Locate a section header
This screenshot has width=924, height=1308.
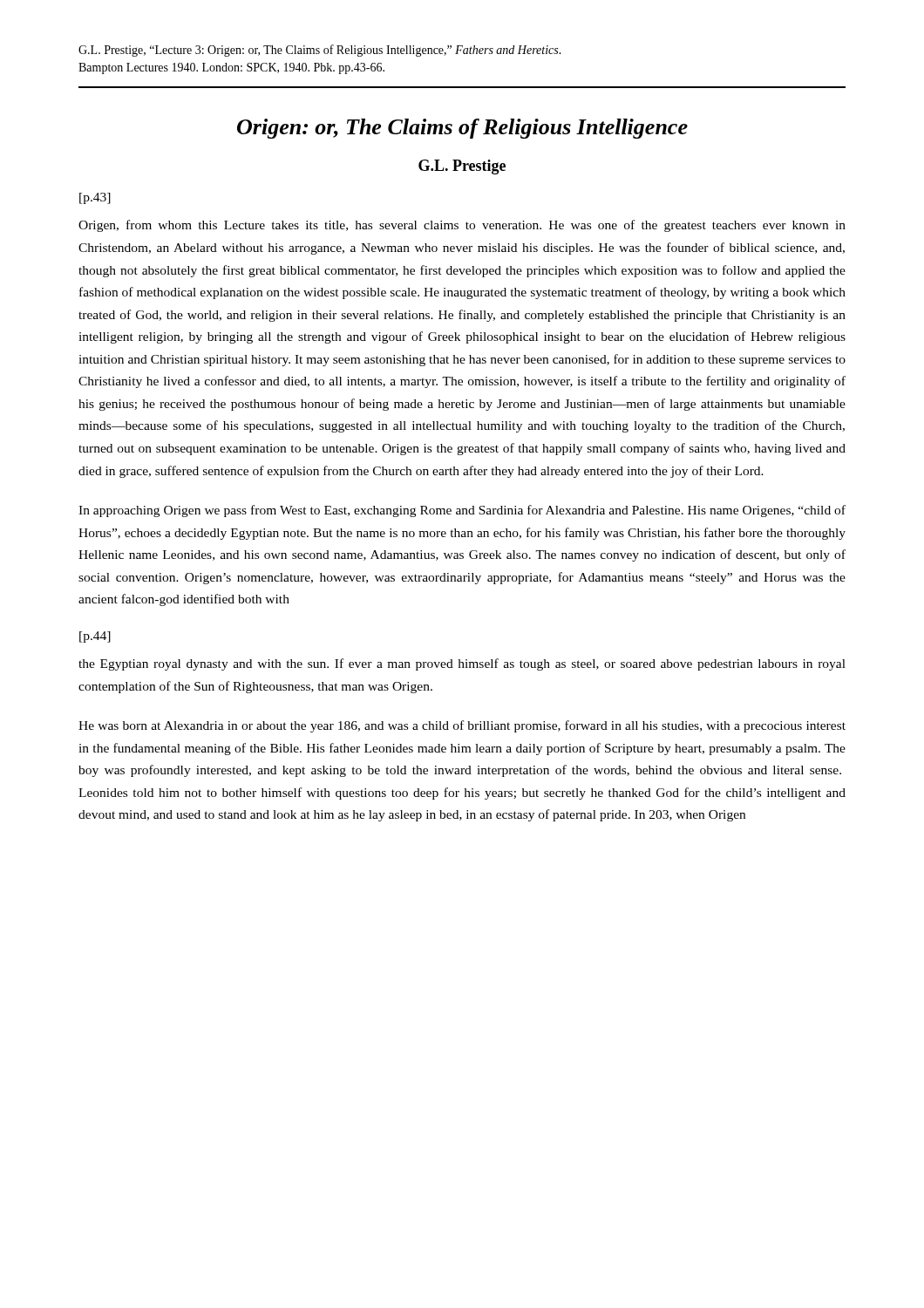tap(462, 166)
